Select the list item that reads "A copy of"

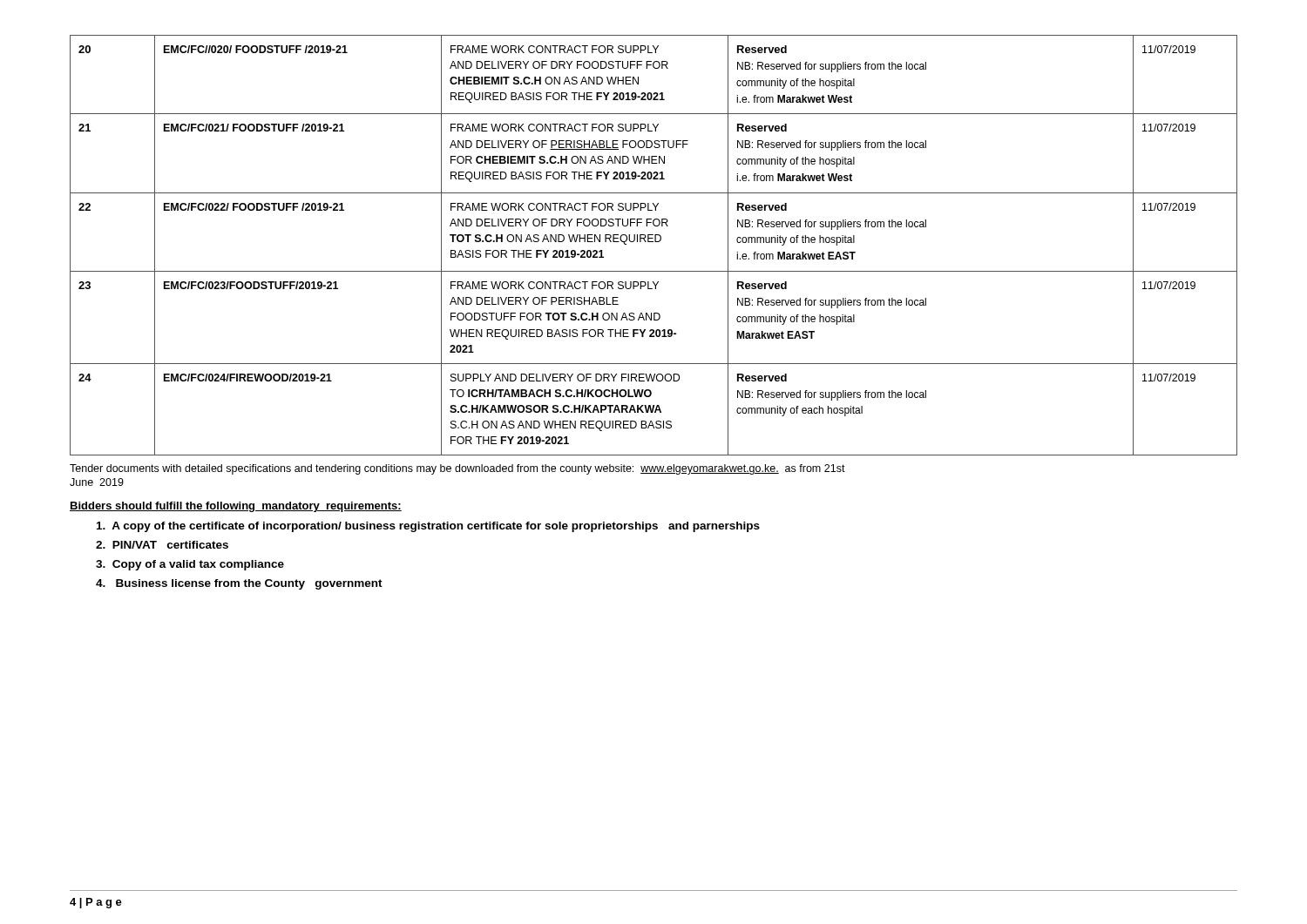click(x=428, y=526)
